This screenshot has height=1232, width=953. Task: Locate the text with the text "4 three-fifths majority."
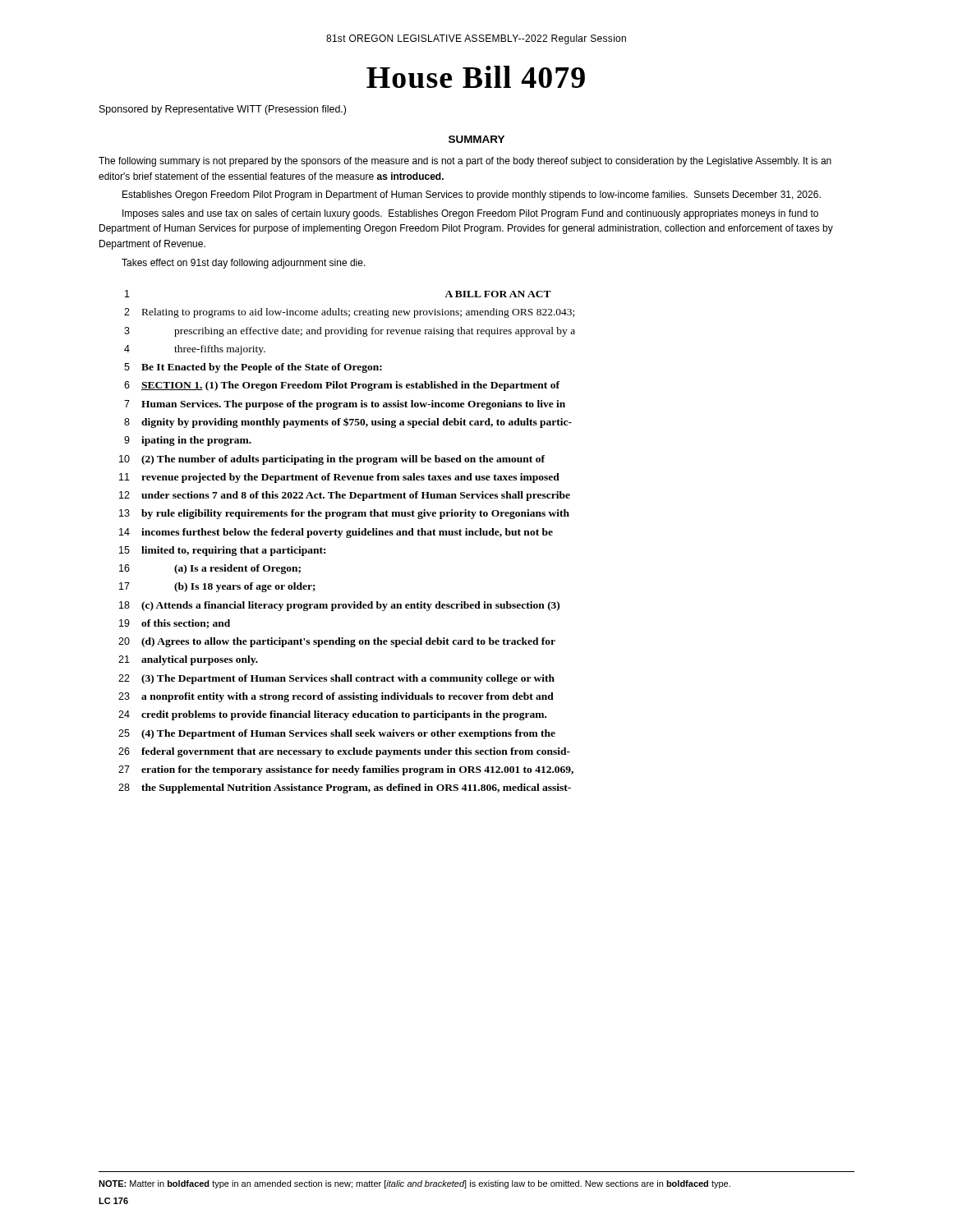tap(195, 350)
